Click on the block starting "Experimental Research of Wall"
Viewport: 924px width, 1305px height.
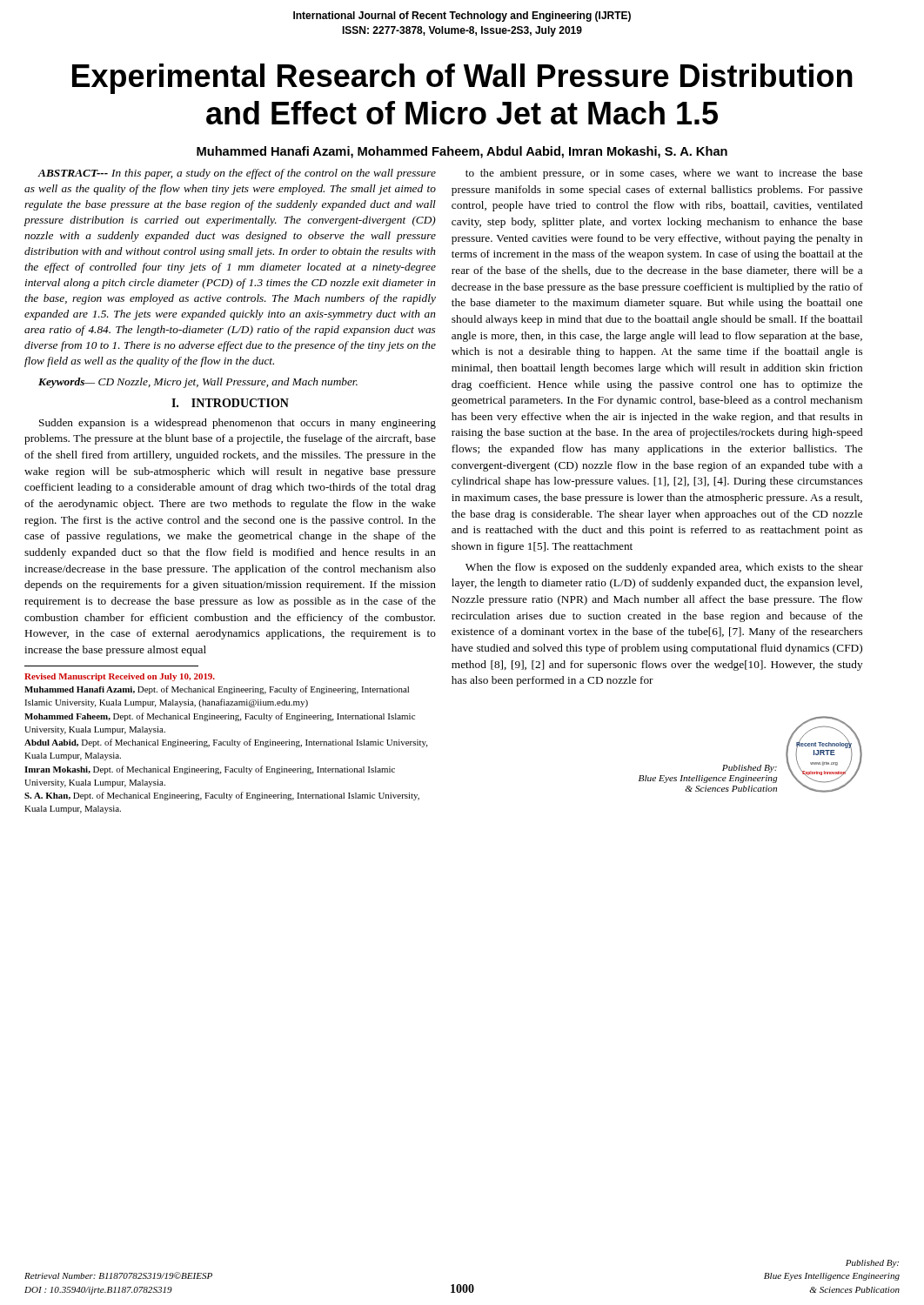pyautogui.click(x=462, y=95)
